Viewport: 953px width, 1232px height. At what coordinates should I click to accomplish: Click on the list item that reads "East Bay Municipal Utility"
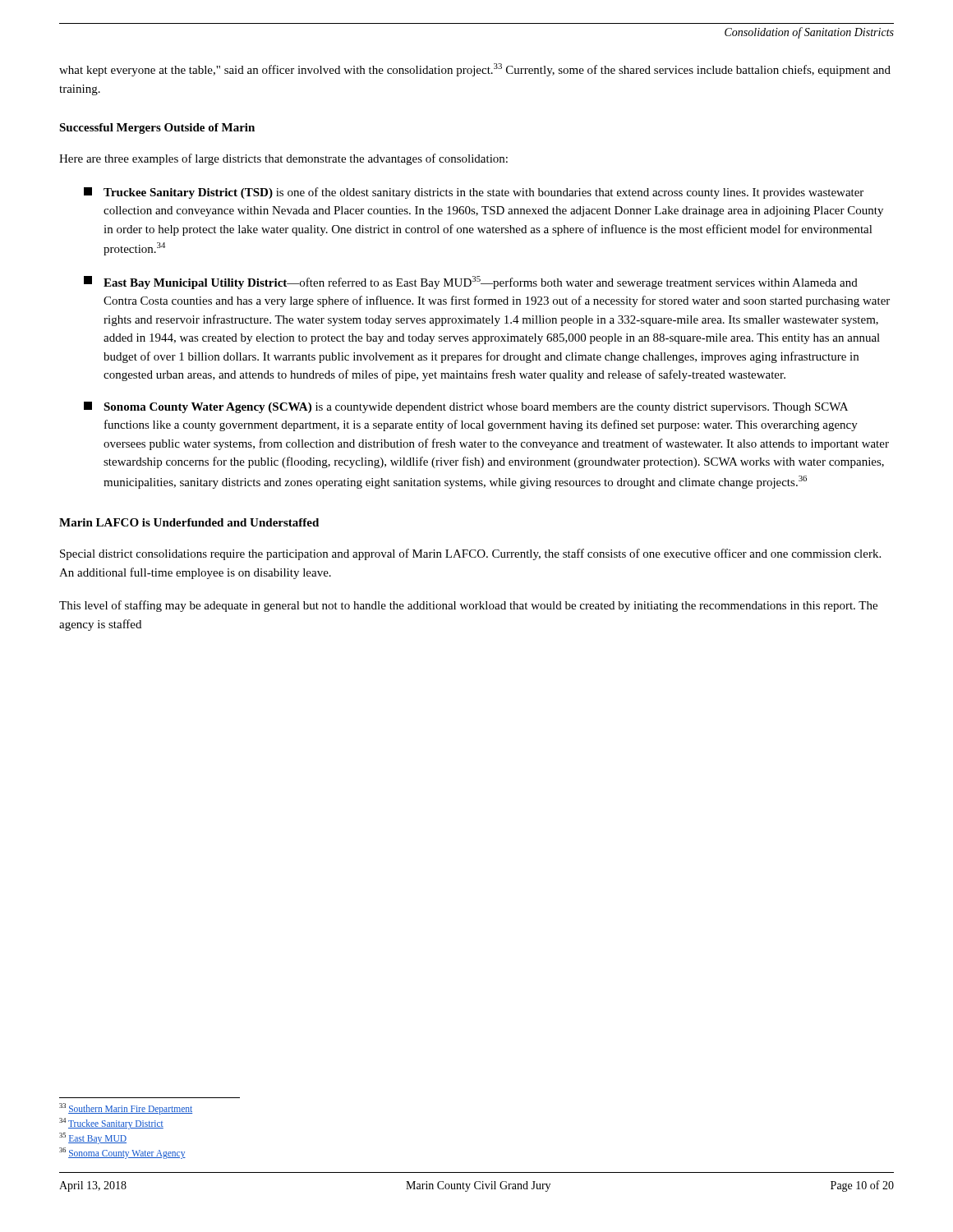coord(489,328)
